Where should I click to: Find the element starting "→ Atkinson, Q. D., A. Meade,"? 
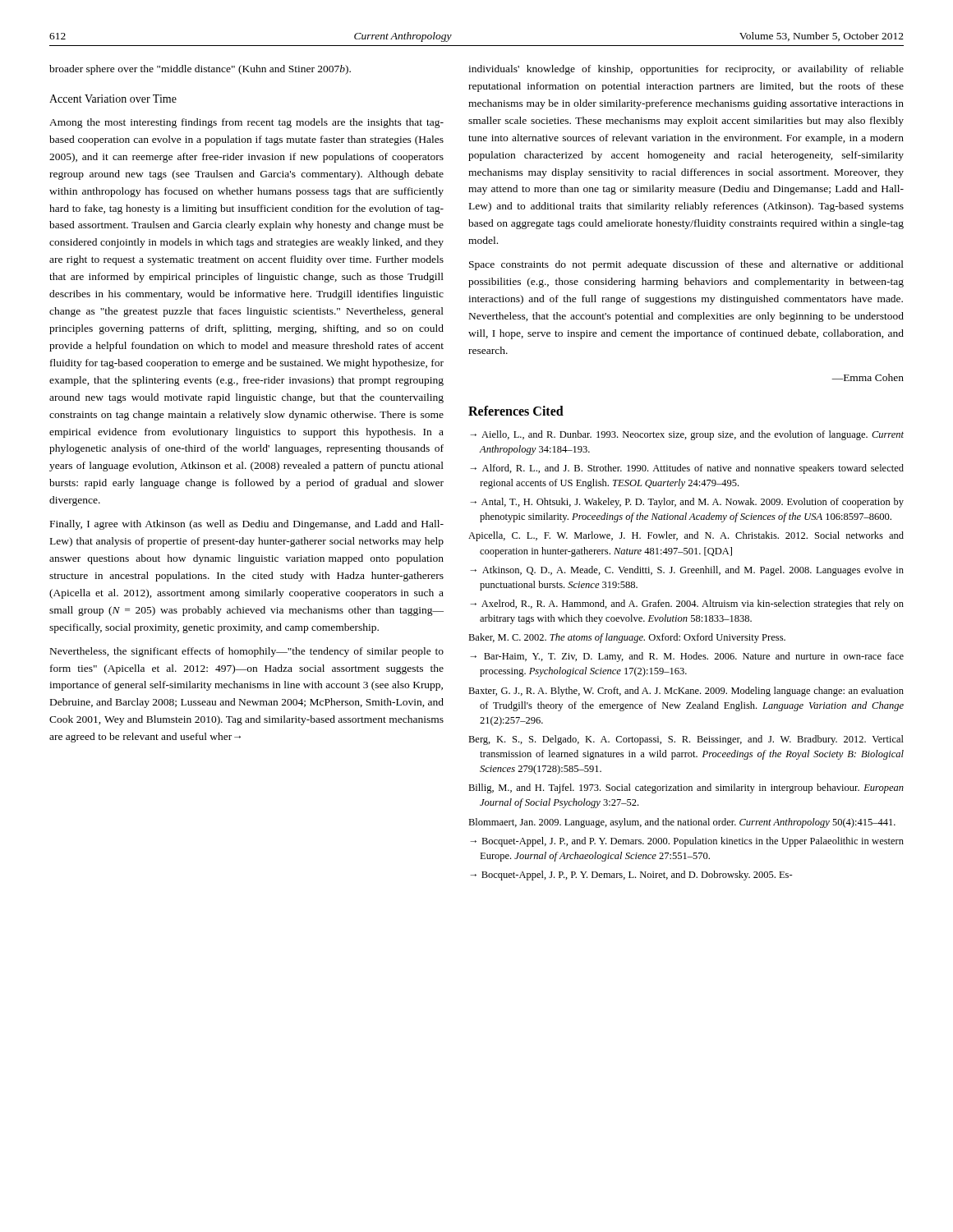686,577
